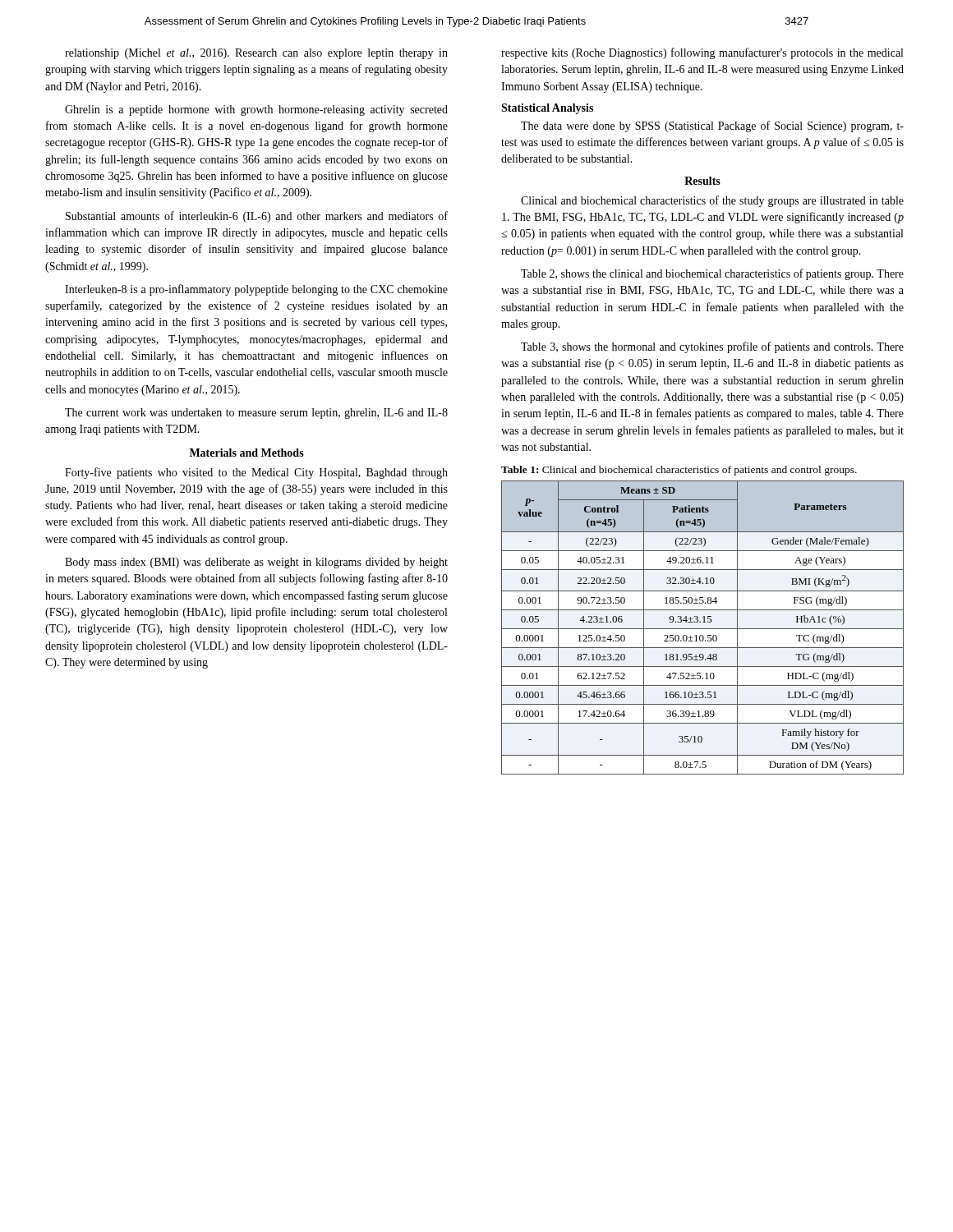
Task: Locate the block starting "relationship (Michel et al., 2016). Research can also"
Action: pos(246,70)
